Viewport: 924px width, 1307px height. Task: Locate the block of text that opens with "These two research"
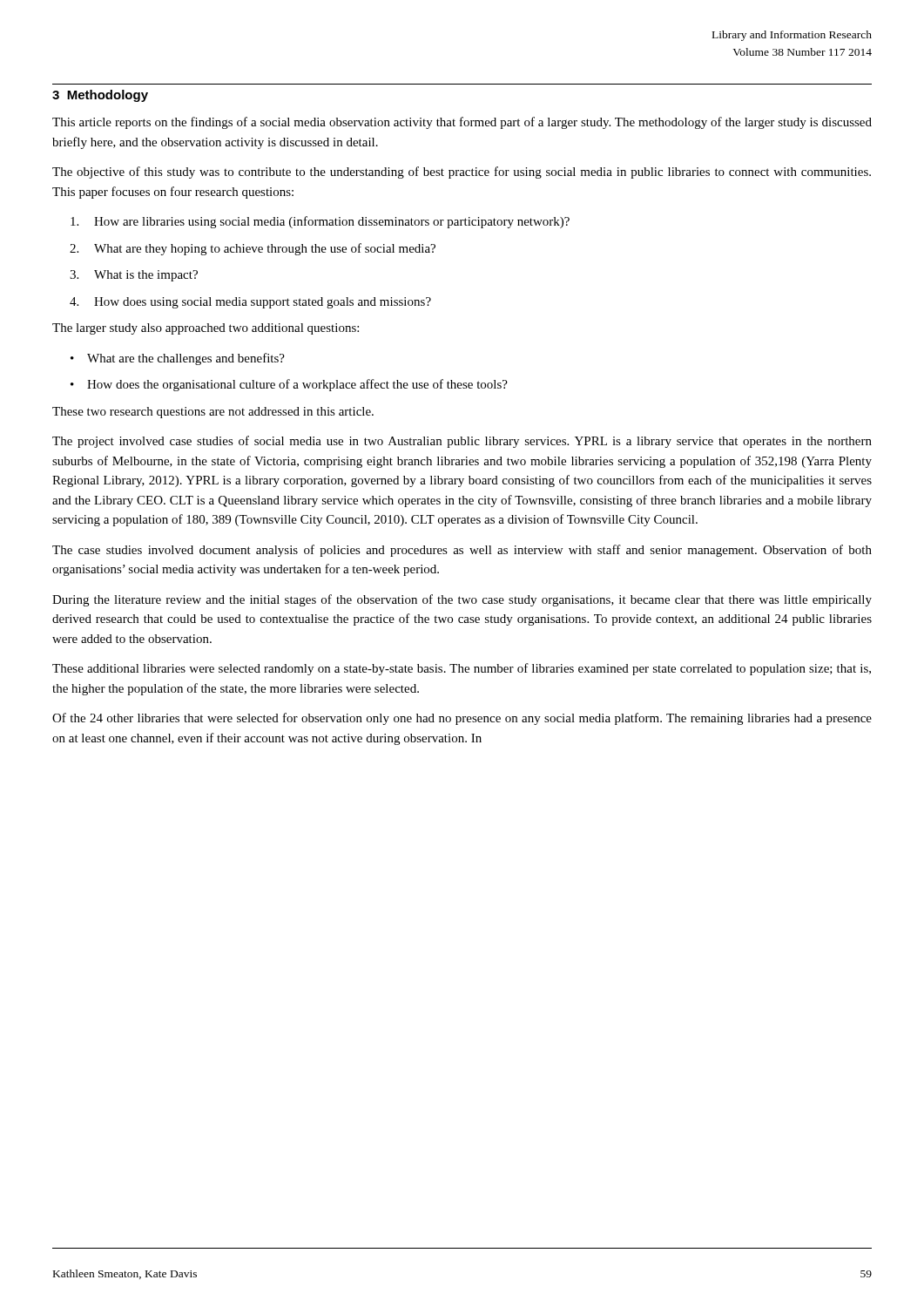213,411
